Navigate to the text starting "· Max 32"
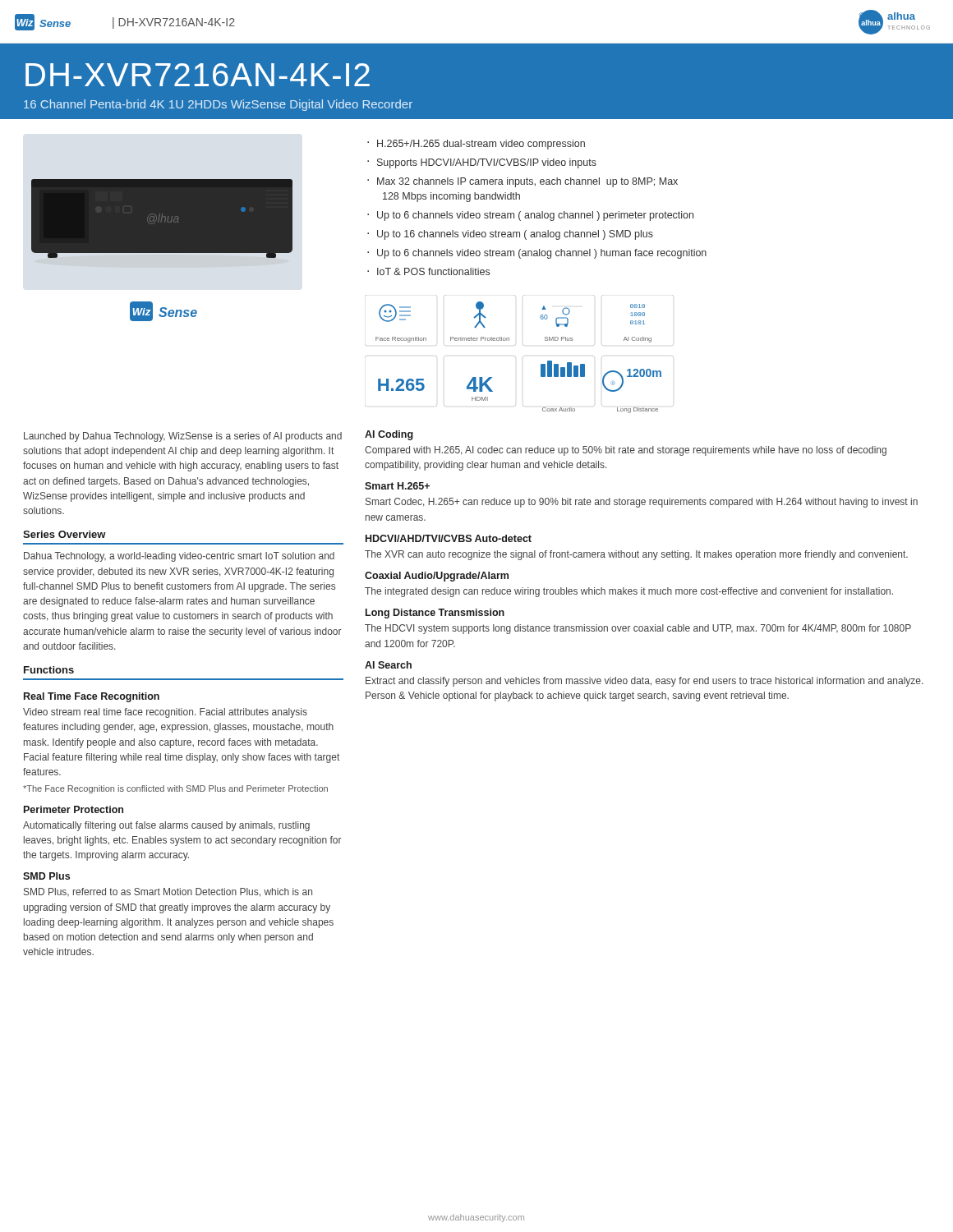The height and width of the screenshot is (1232, 953). pos(522,187)
